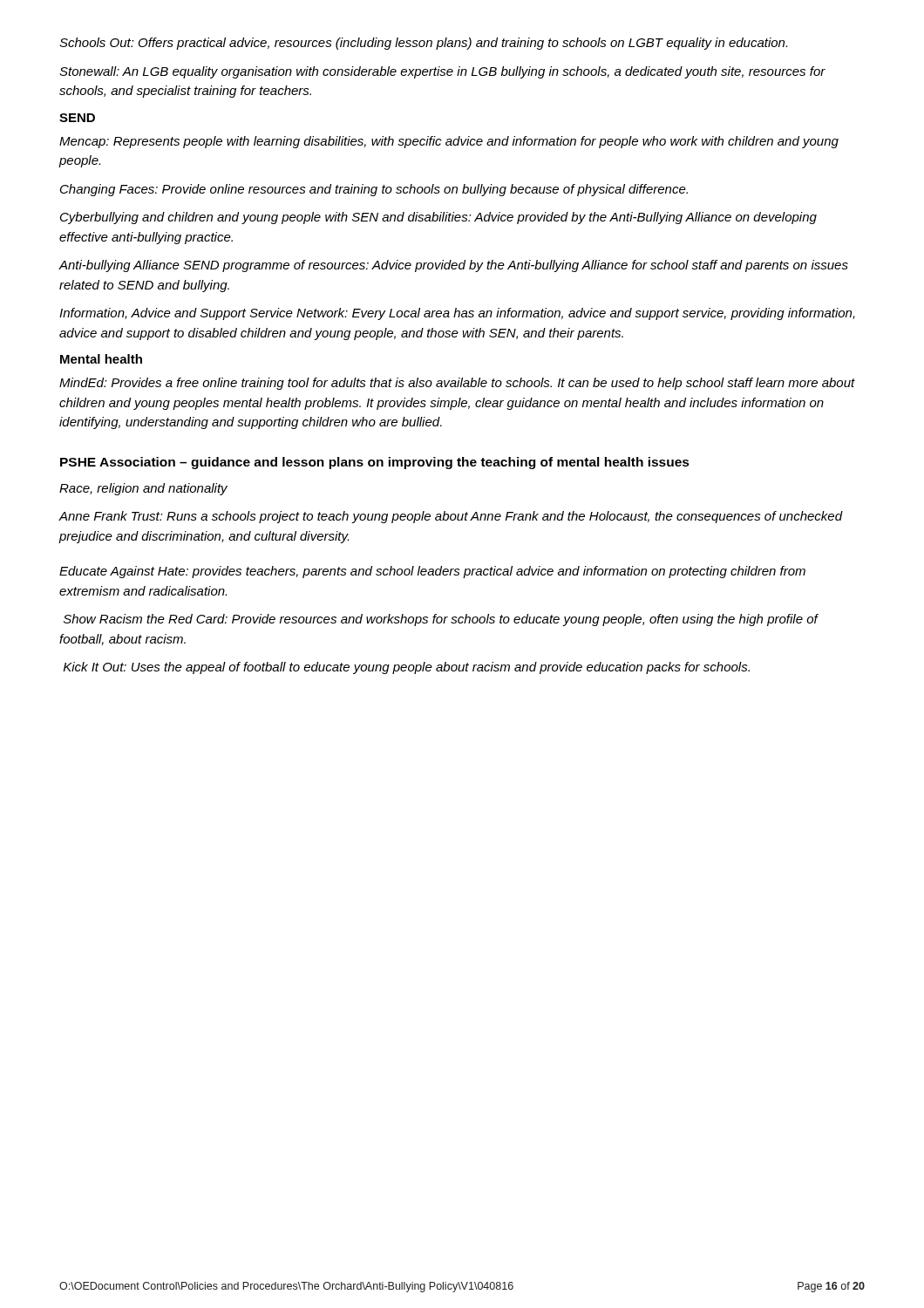This screenshot has width=924, height=1308.
Task: Find the region starting "MindEd: Provides a free online training tool"
Action: 457,402
